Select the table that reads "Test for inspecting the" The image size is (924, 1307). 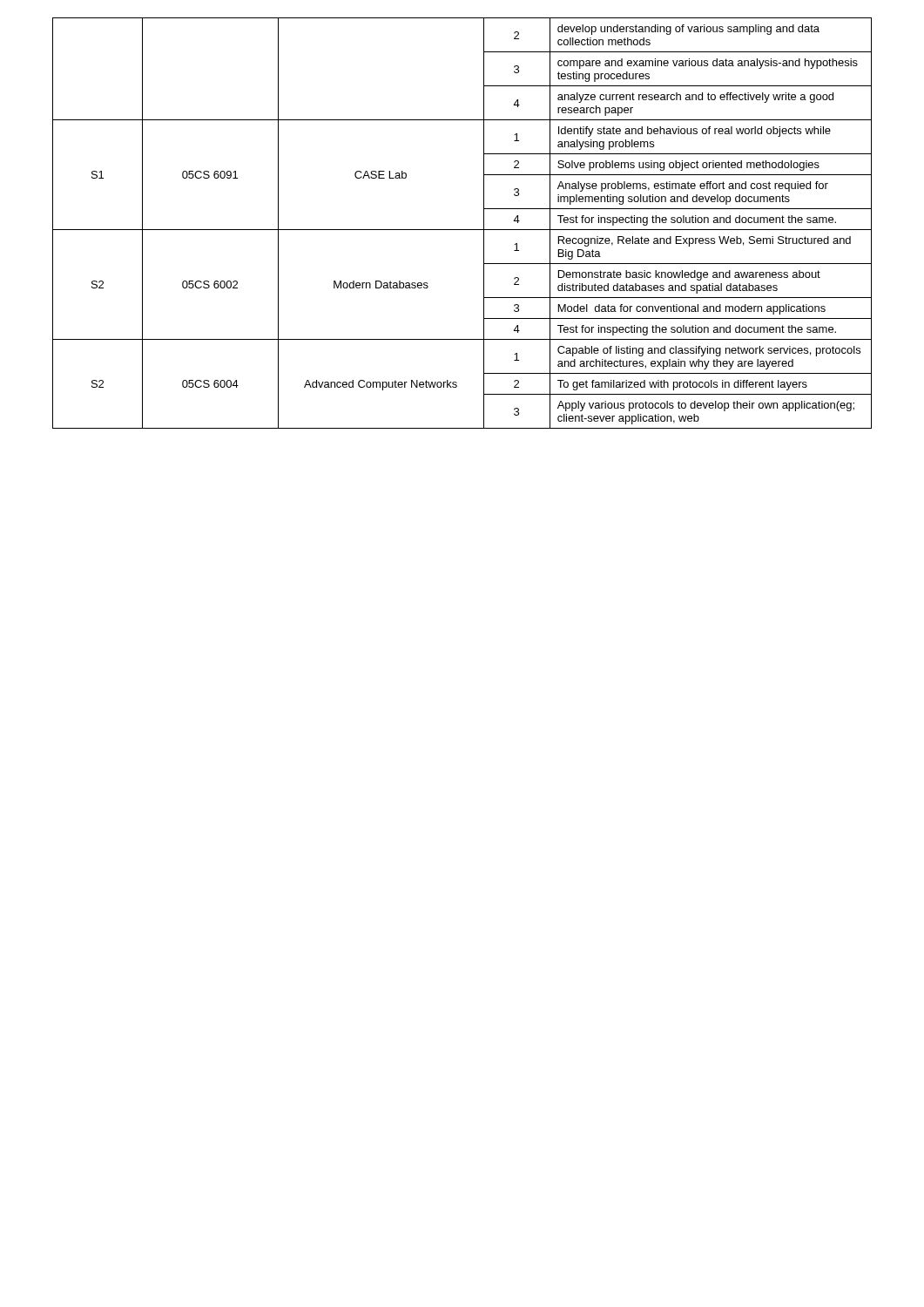click(x=462, y=223)
